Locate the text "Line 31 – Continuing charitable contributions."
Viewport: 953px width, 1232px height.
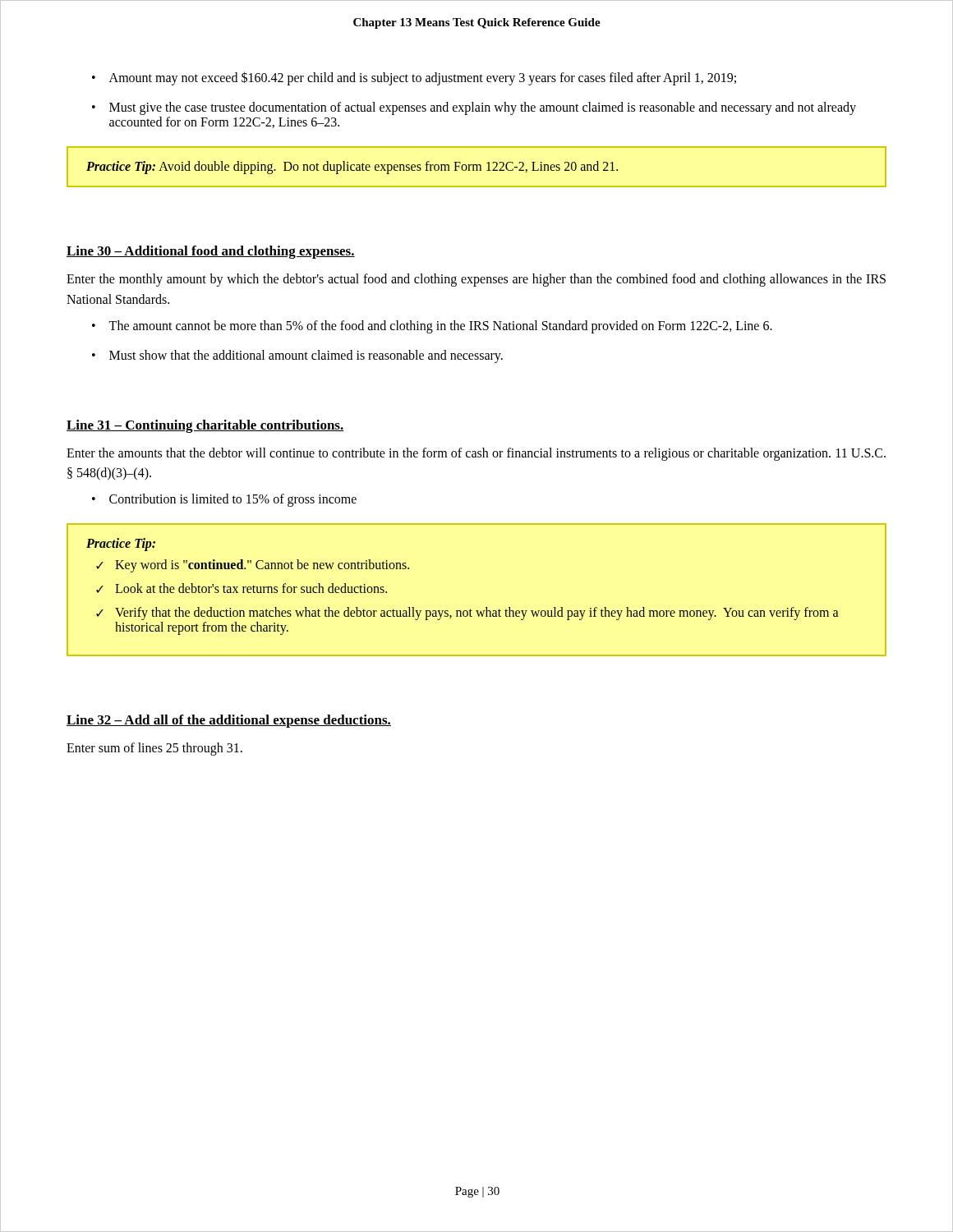click(205, 425)
